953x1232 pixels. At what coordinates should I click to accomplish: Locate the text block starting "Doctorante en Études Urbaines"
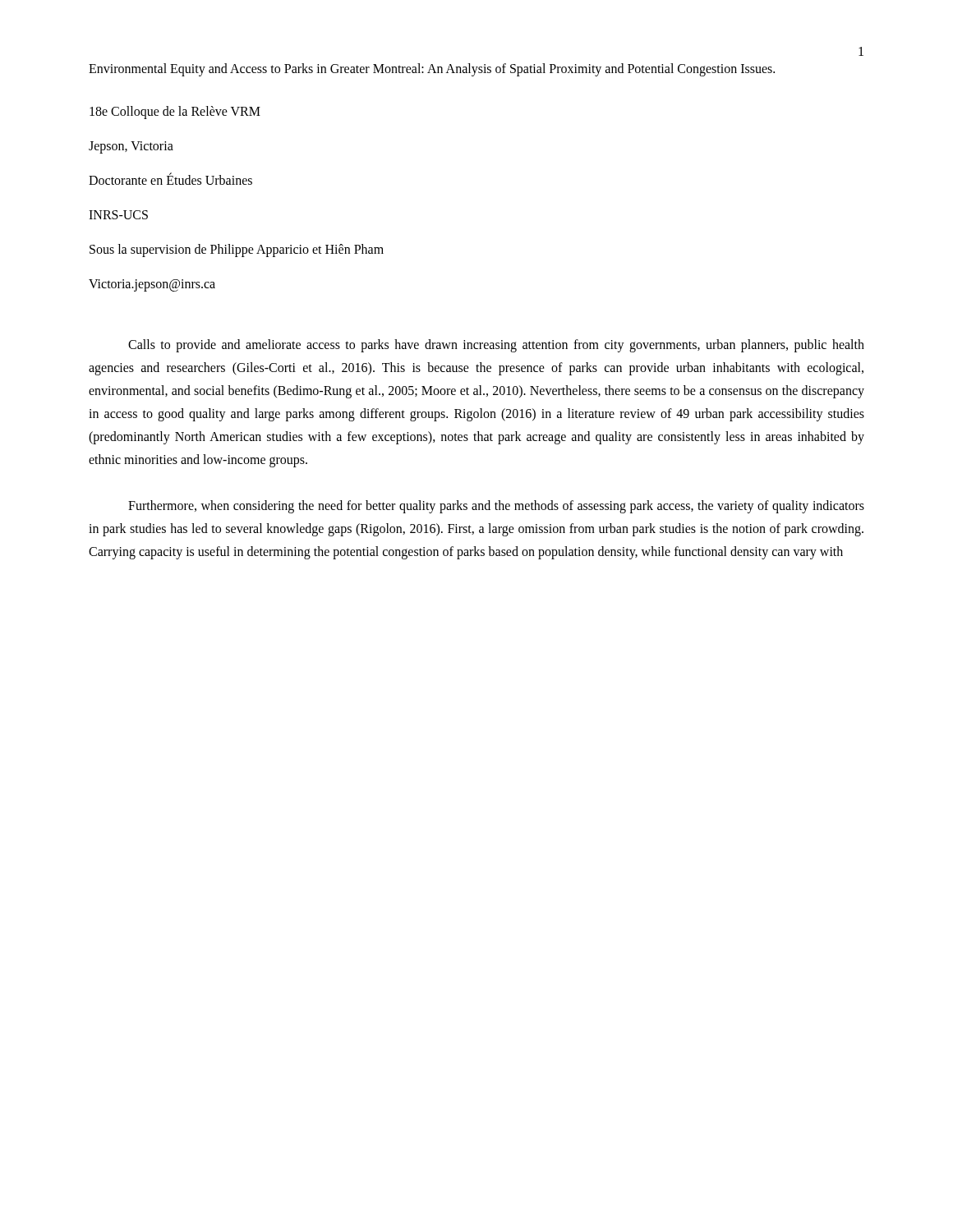click(x=171, y=180)
